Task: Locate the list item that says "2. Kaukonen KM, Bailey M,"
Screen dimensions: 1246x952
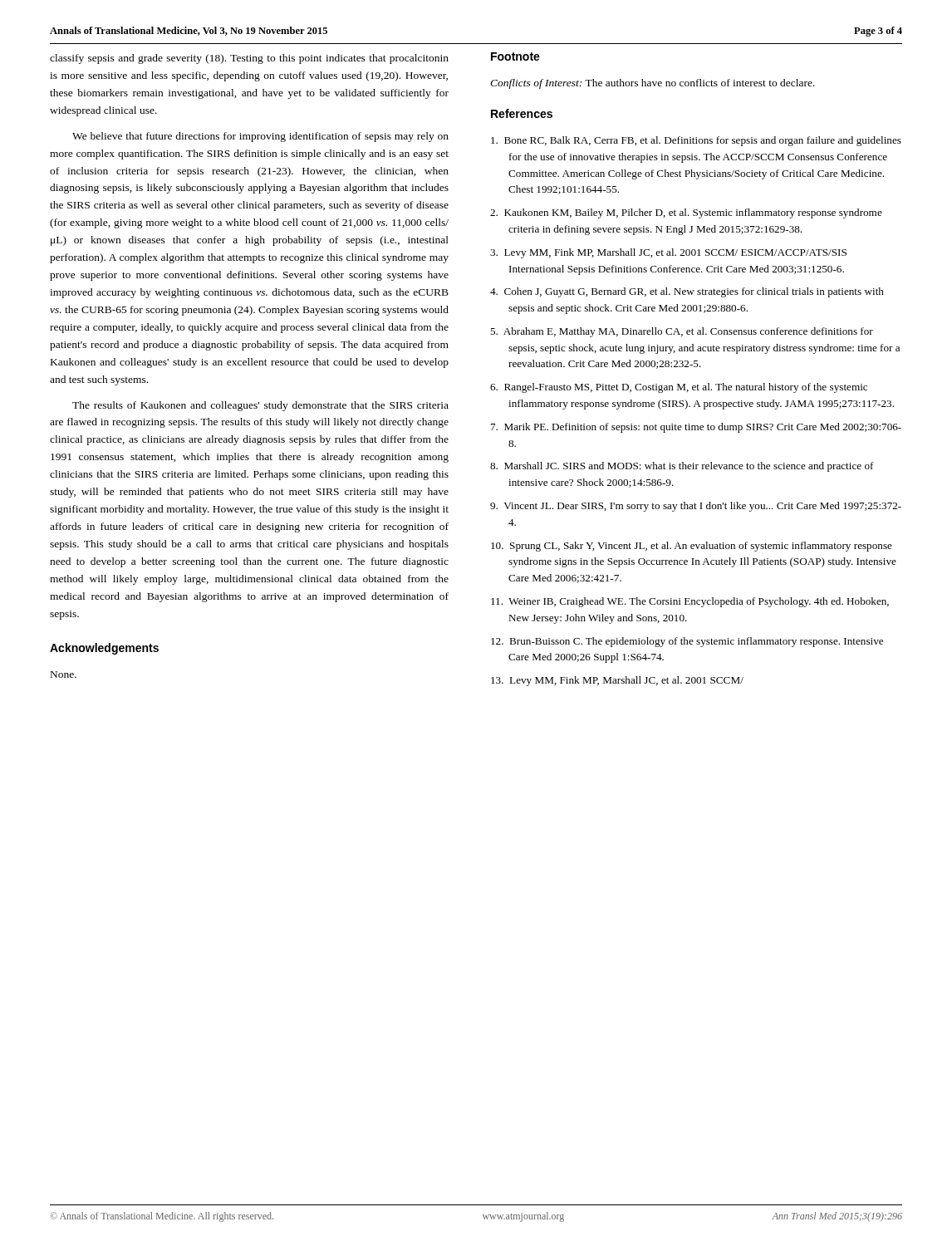Action: coord(686,221)
